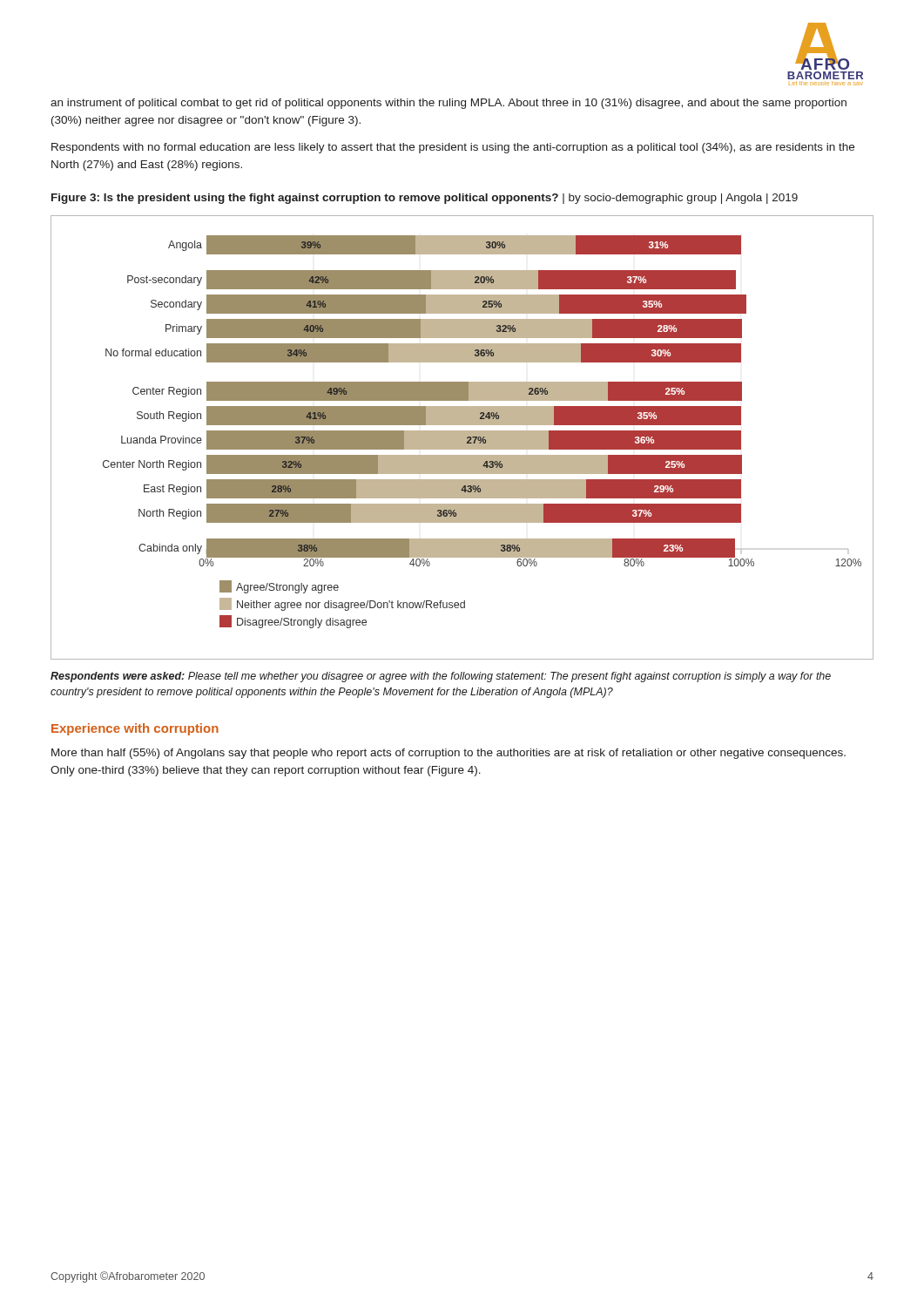The width and height of the screenshot is (924, 1307).
Task: Locate the logo
Action: (826, 51)
